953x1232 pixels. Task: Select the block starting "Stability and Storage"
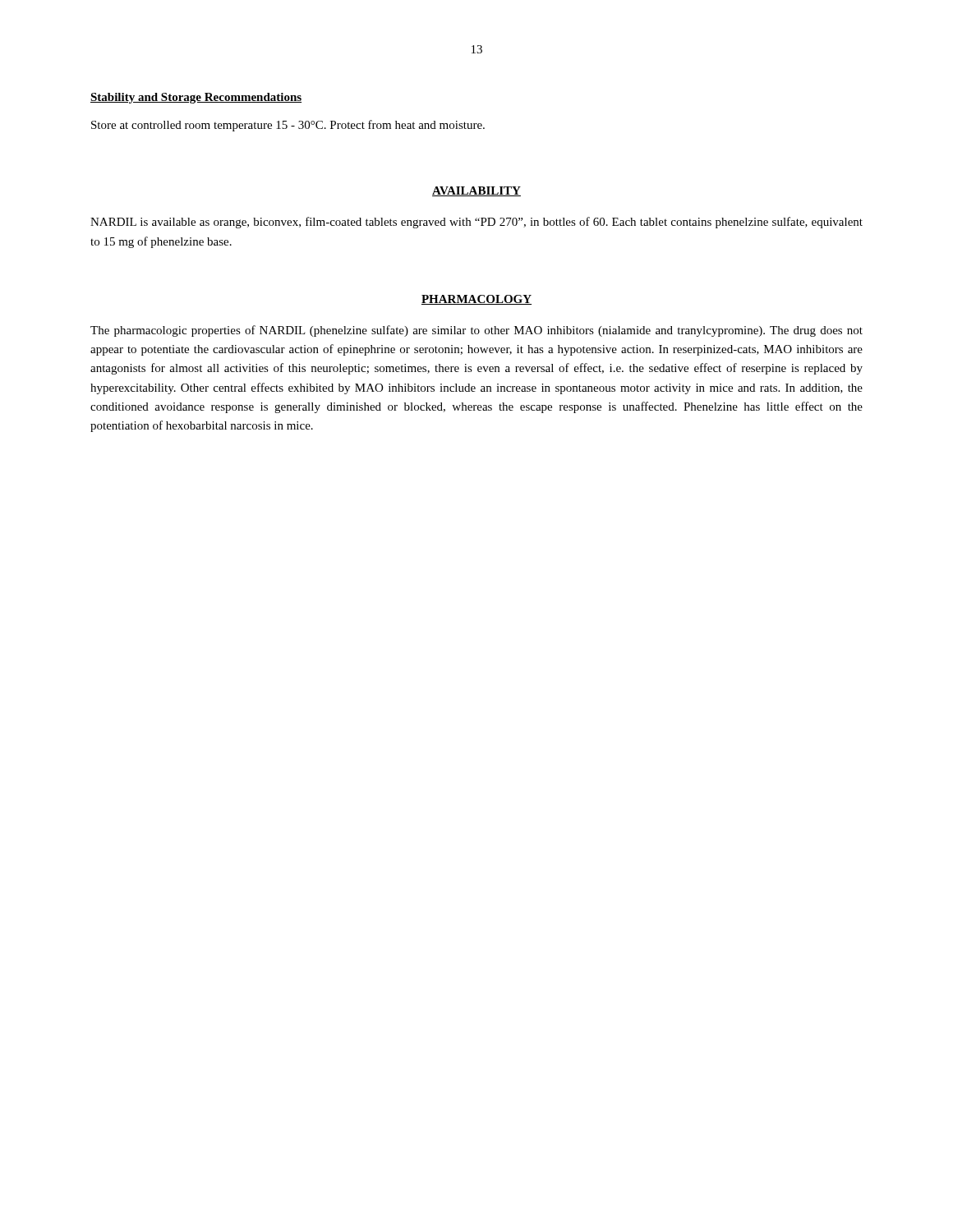[196, 97]
